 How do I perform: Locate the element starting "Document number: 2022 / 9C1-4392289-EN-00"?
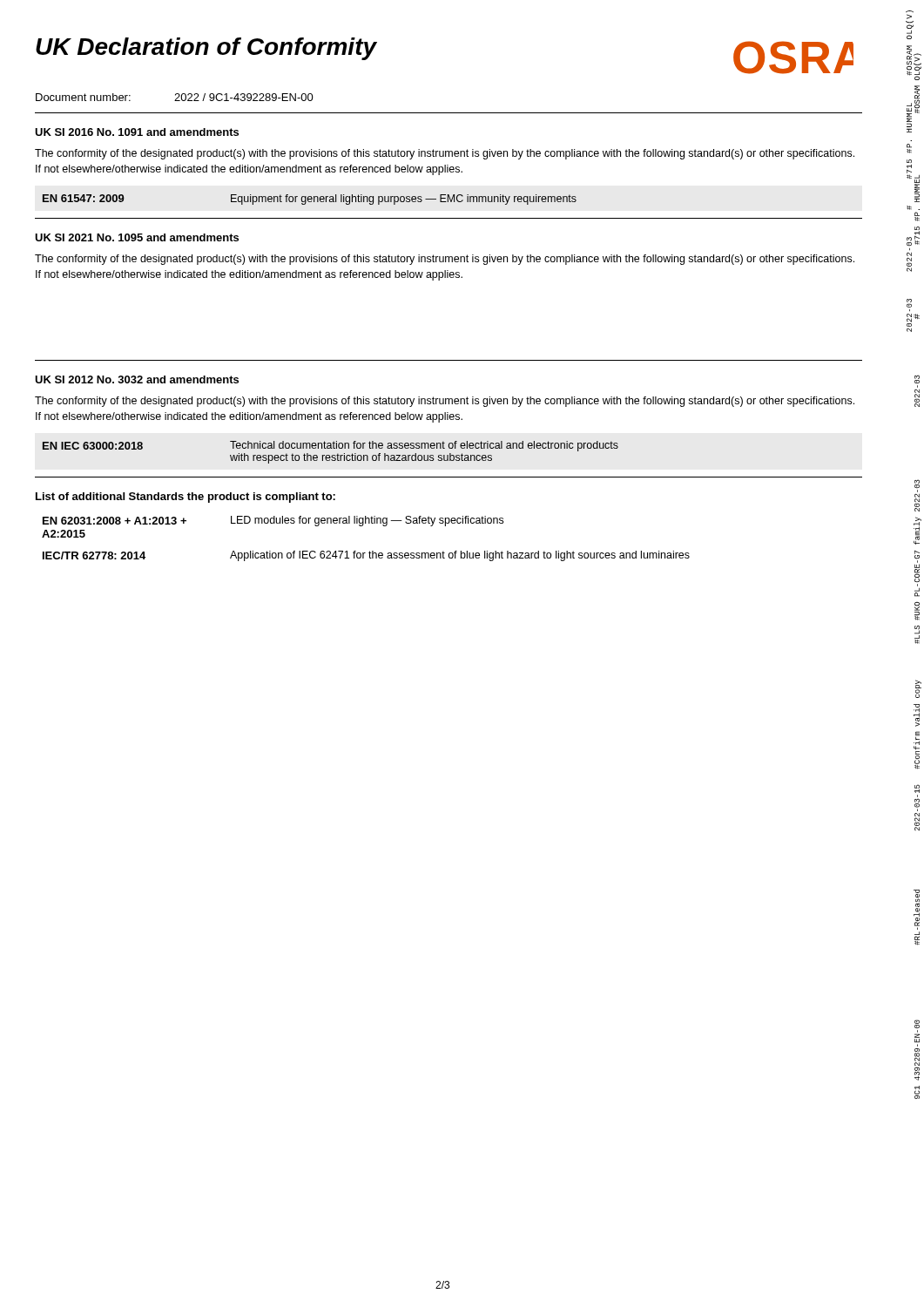174,97
